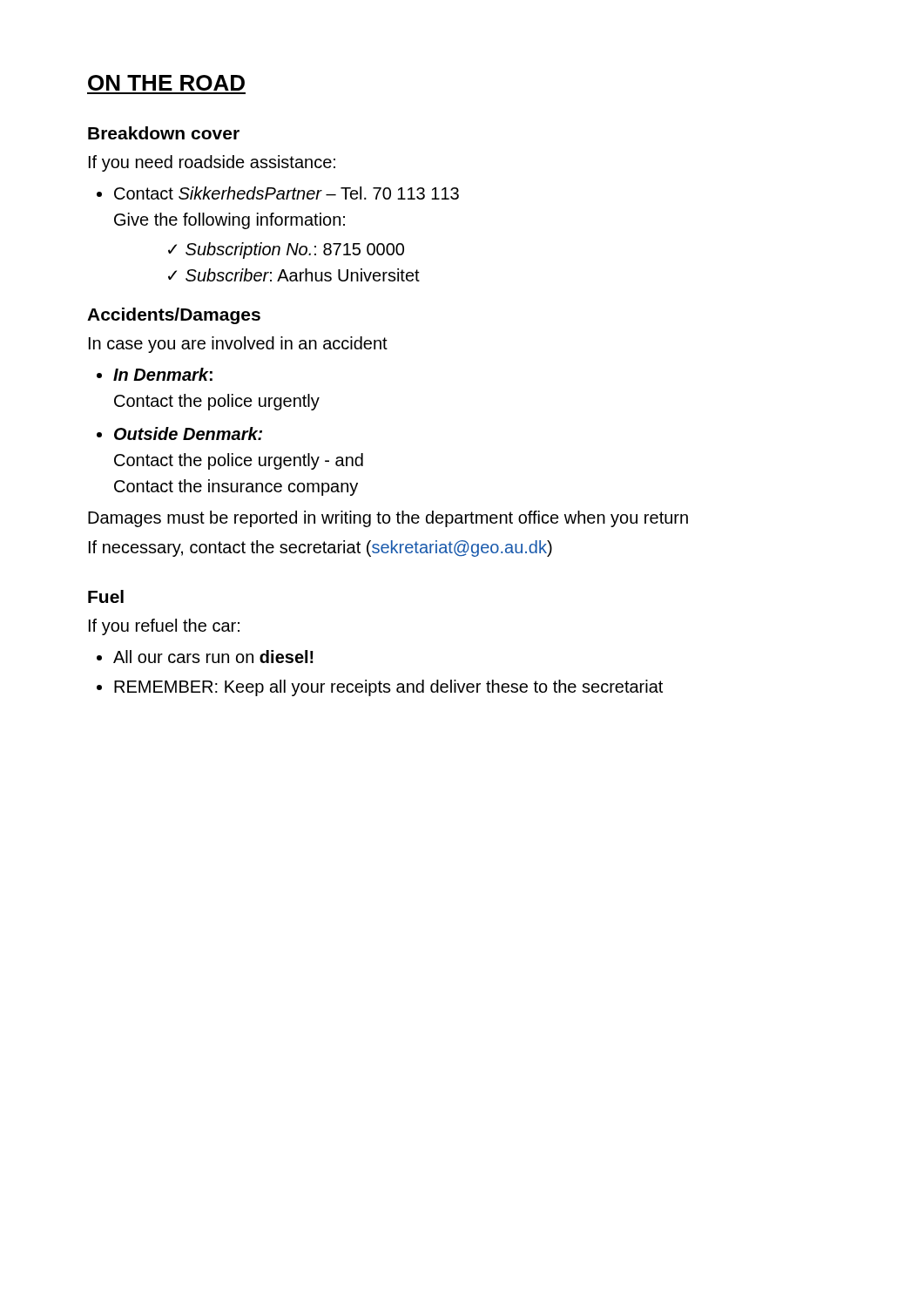The height and width of the screenshot is (1307, 924).
Task: Point to "ON THE ROAD"
Action: [x=166, y=83]
